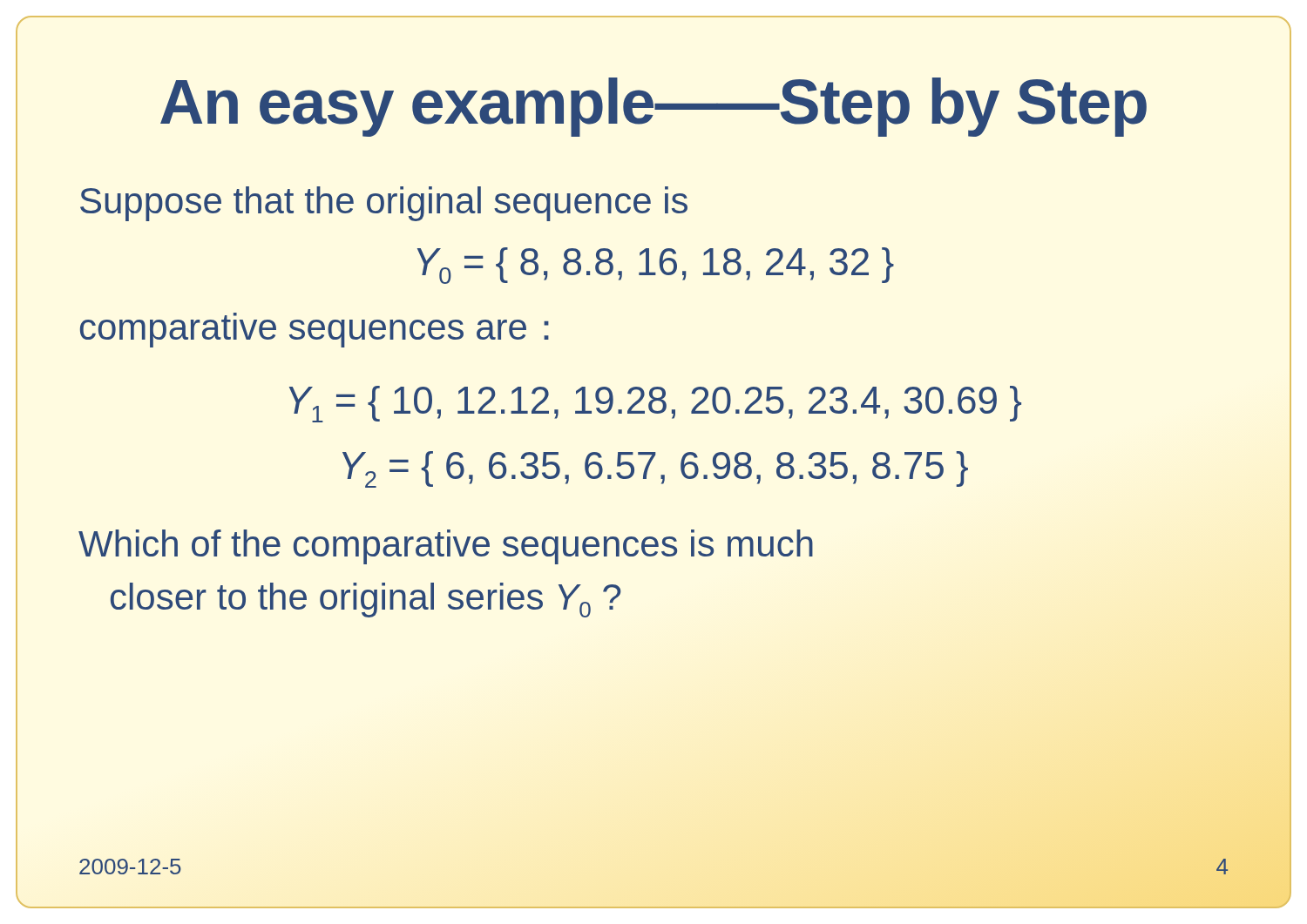Locate the formula that opens with "Y1 = { 10, 12.12, 19.28, 20.25, 23.4,"
Viewport: 1307px width, 924px height.
click(654, 403)
